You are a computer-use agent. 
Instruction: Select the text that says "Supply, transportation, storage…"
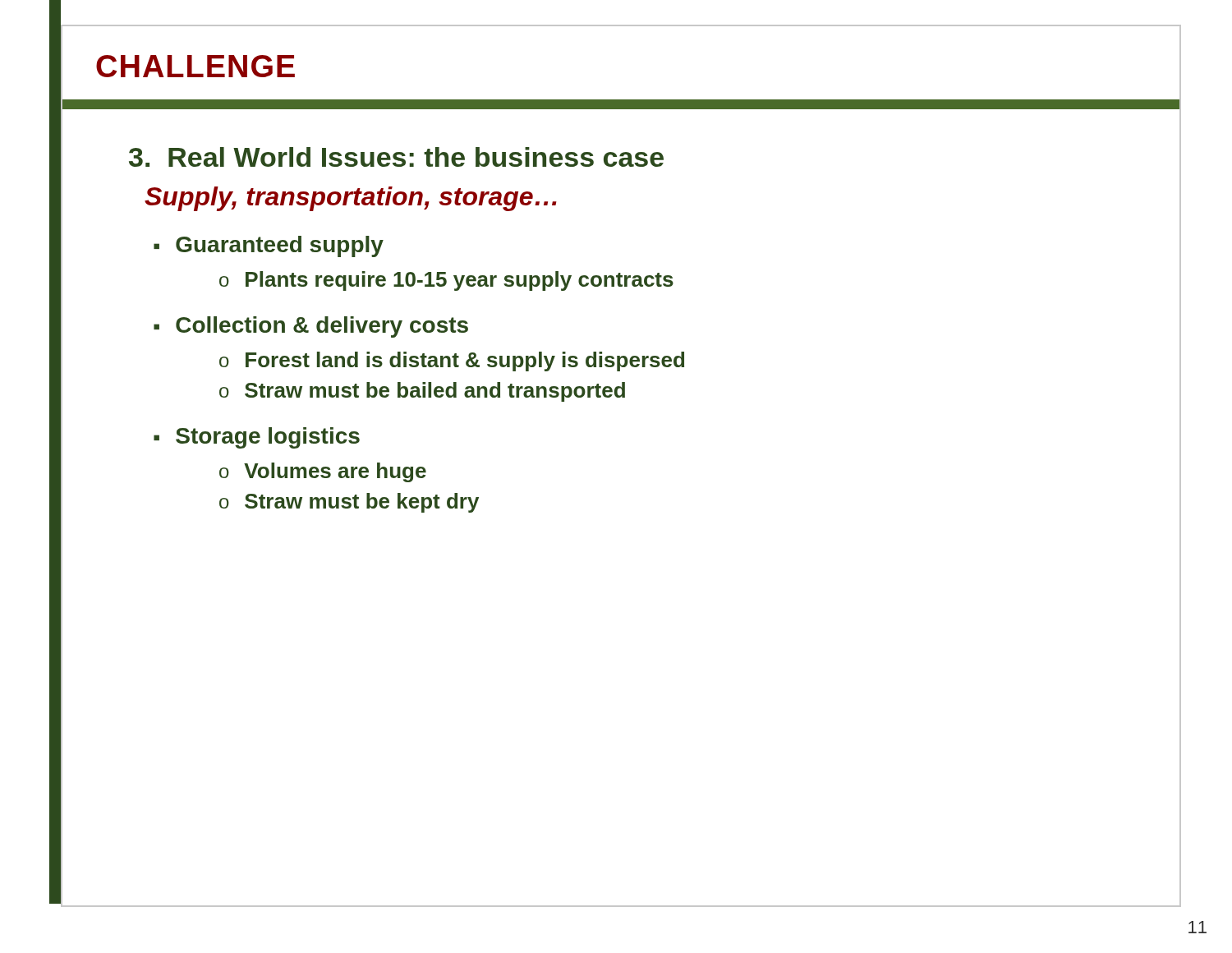(x=352, y=196)
